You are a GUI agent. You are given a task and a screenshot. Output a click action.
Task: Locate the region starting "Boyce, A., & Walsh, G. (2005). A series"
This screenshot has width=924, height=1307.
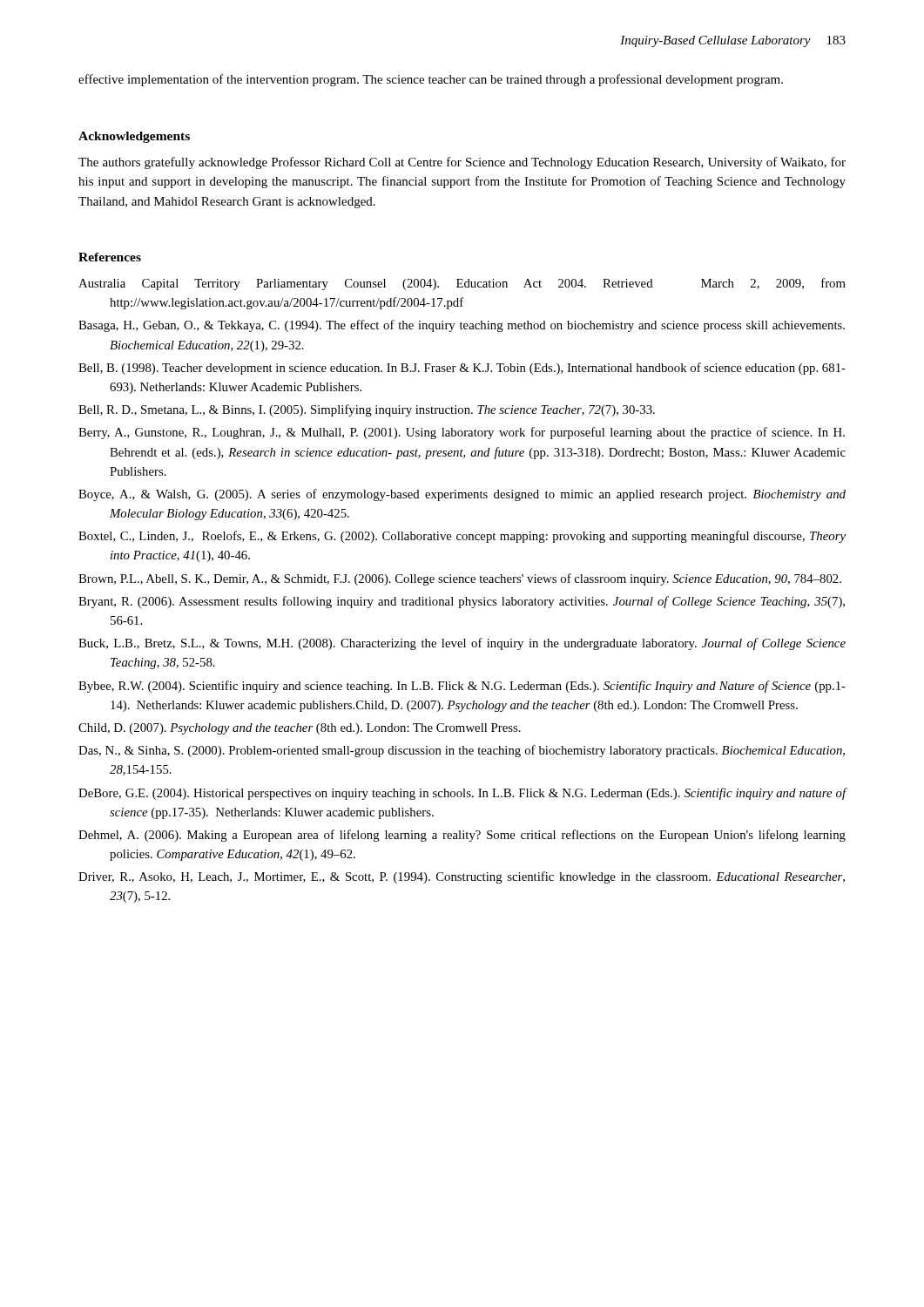pos(462,504)
